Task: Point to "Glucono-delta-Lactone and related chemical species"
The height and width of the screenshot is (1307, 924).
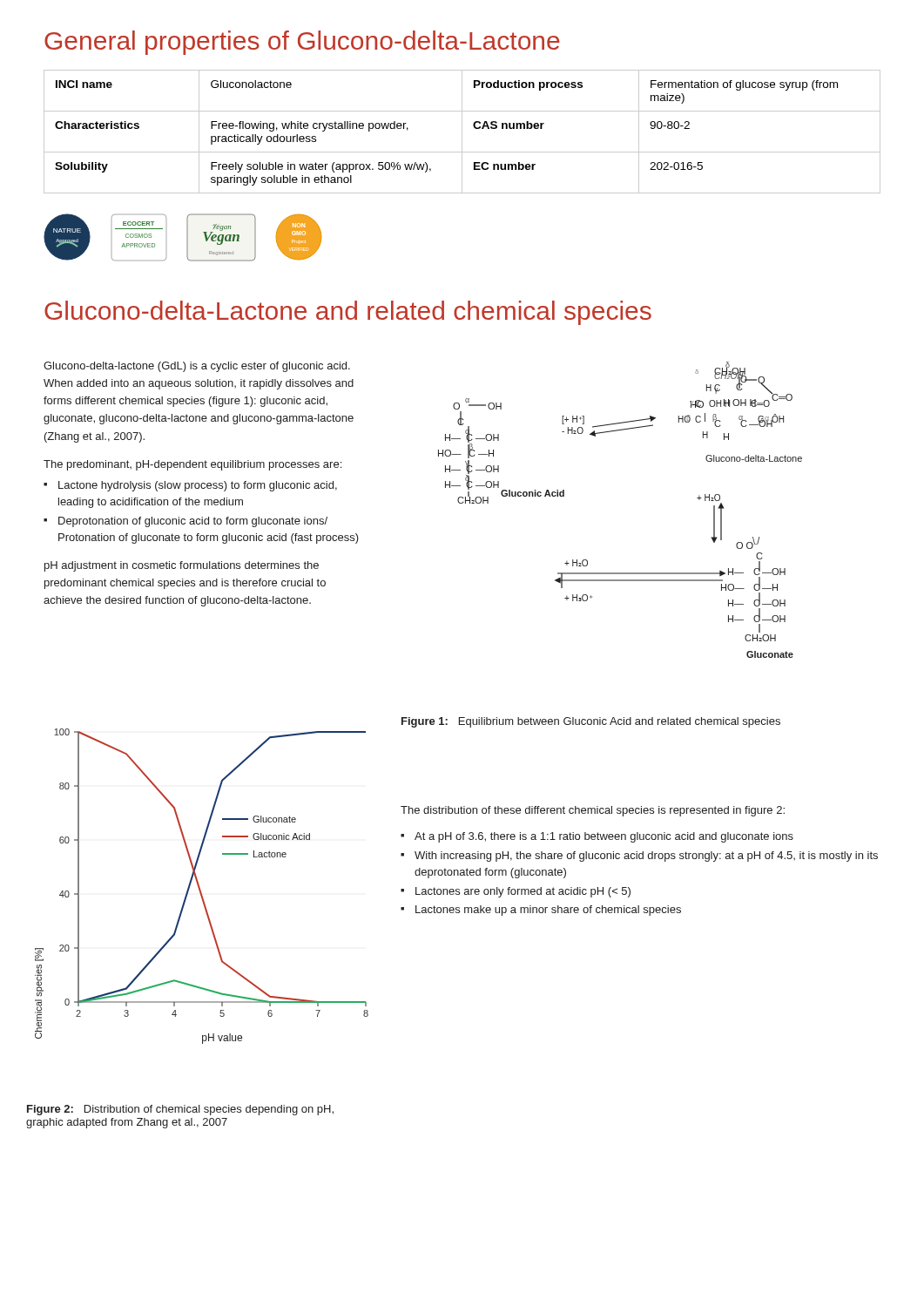Action: (348, 311)
